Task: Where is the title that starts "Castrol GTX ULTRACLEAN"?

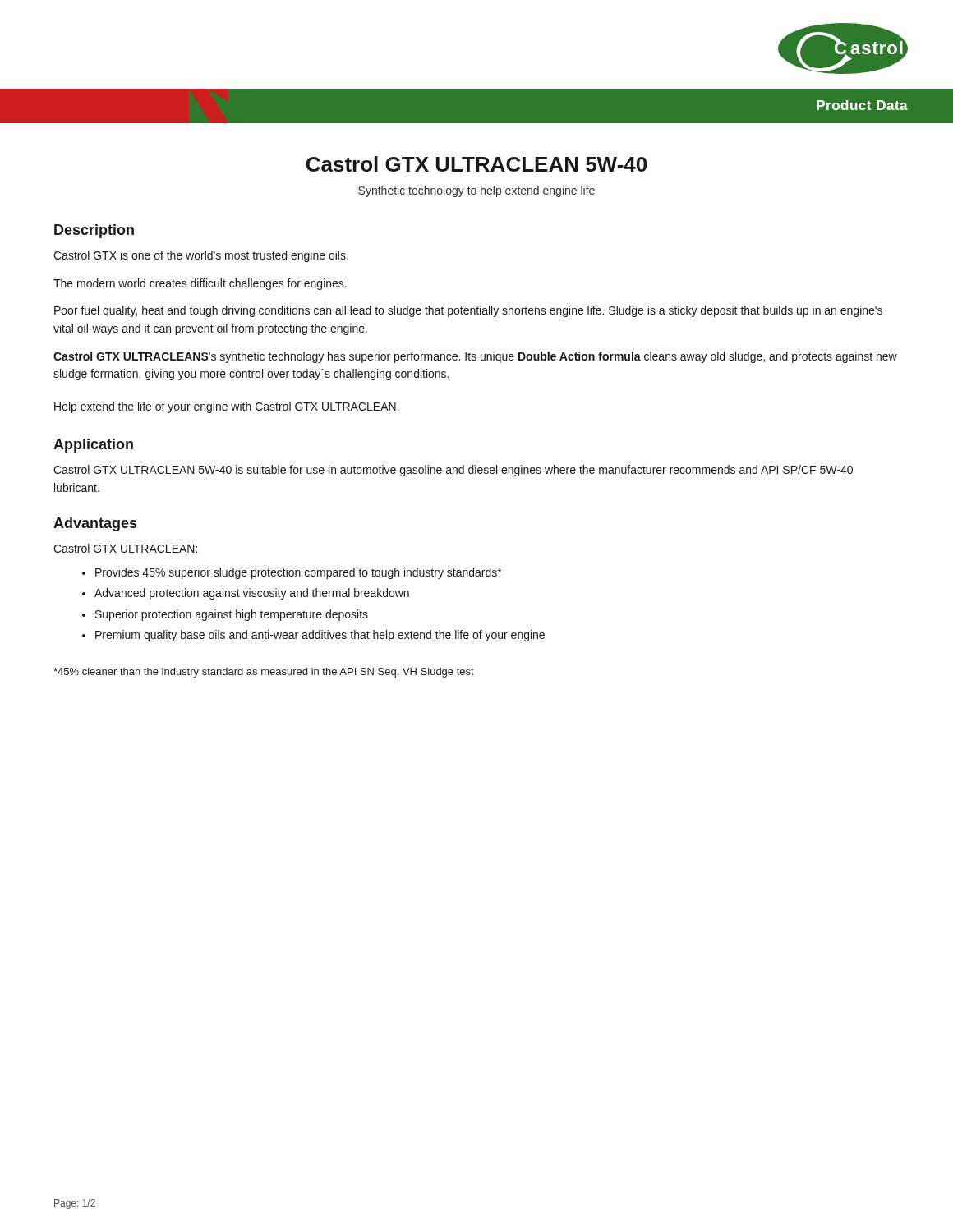Action: click(x=476, y=164)
